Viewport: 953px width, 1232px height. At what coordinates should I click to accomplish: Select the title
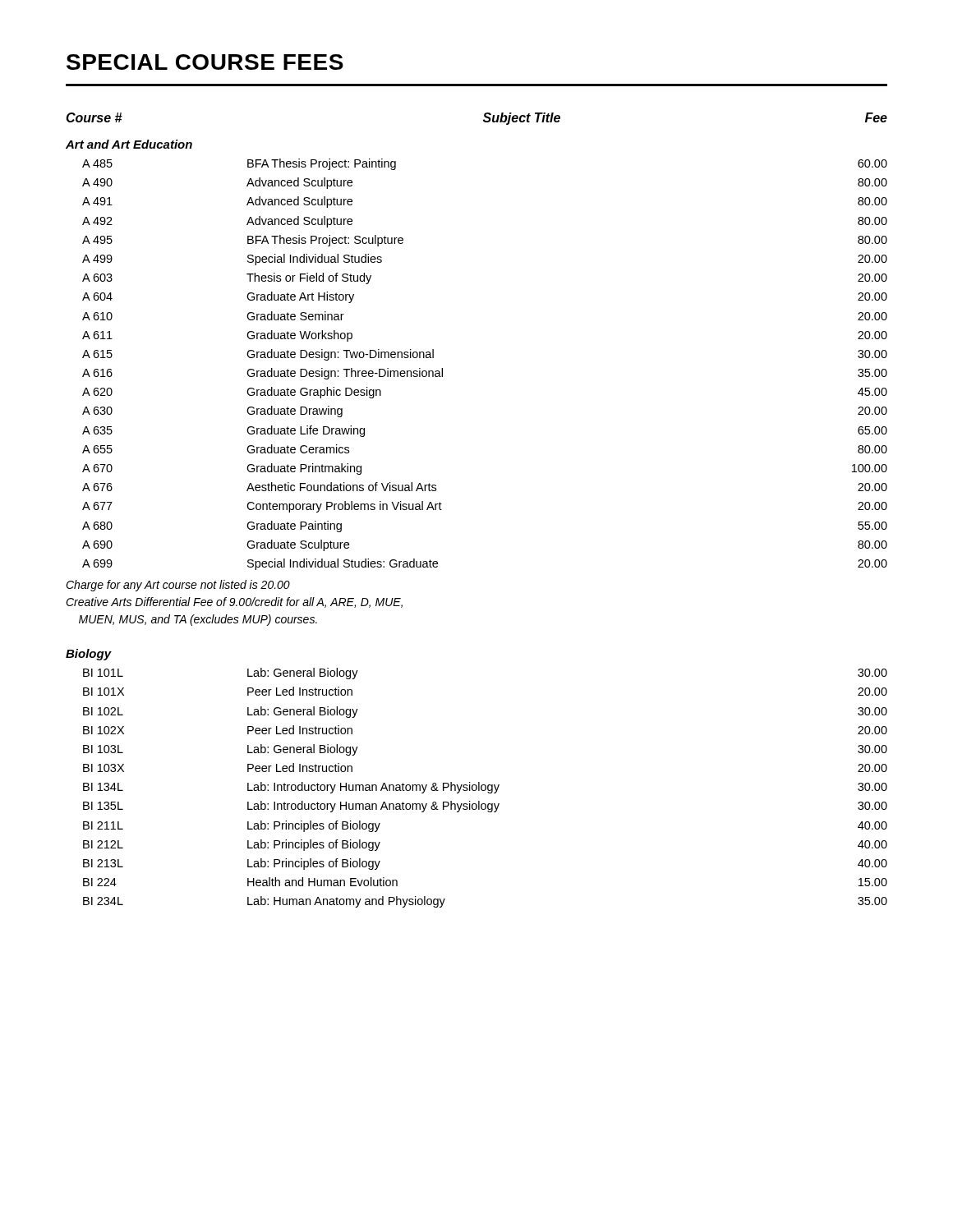[476, 62]
